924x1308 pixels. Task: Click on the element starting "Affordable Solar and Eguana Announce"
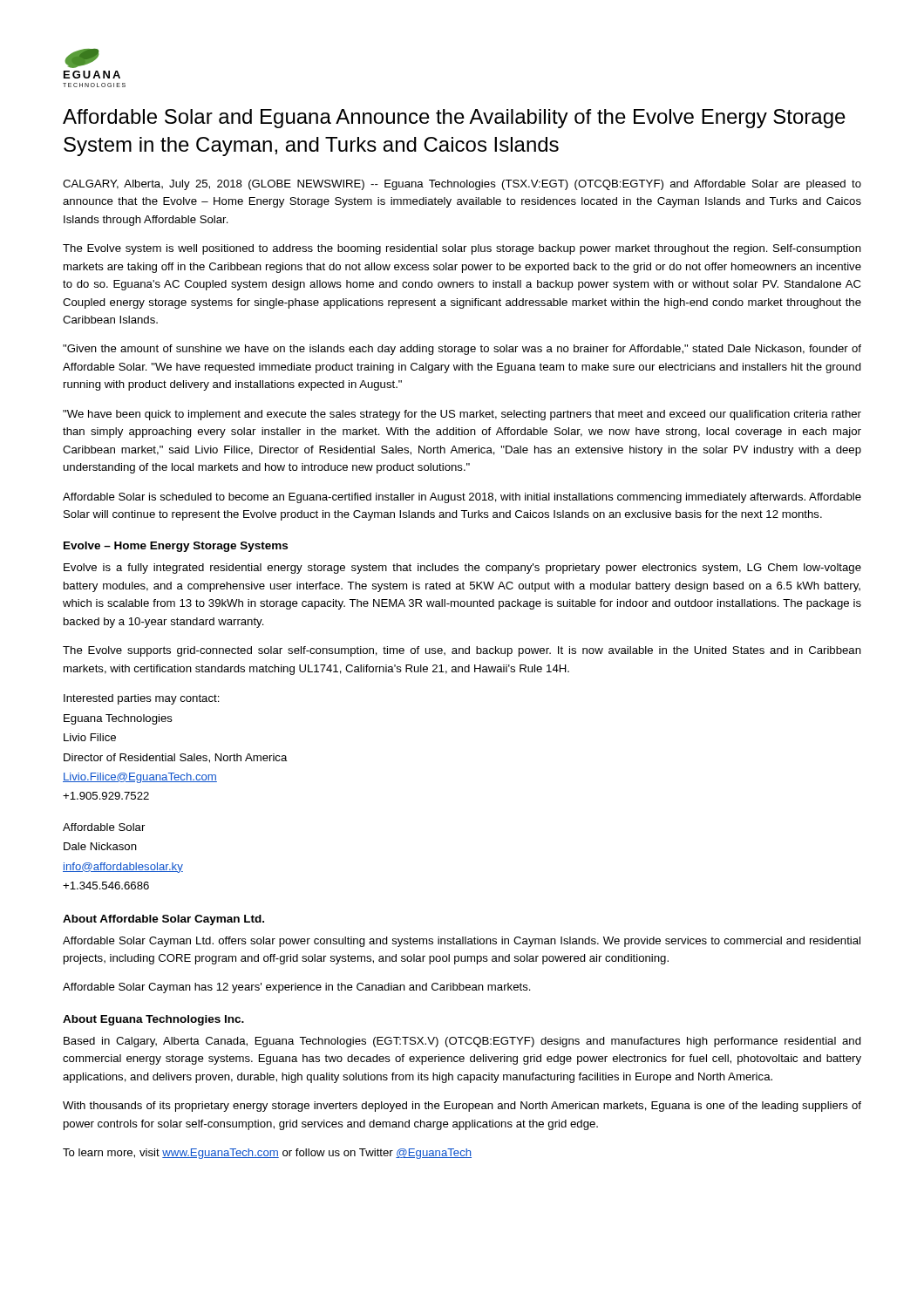coord(462,131)
